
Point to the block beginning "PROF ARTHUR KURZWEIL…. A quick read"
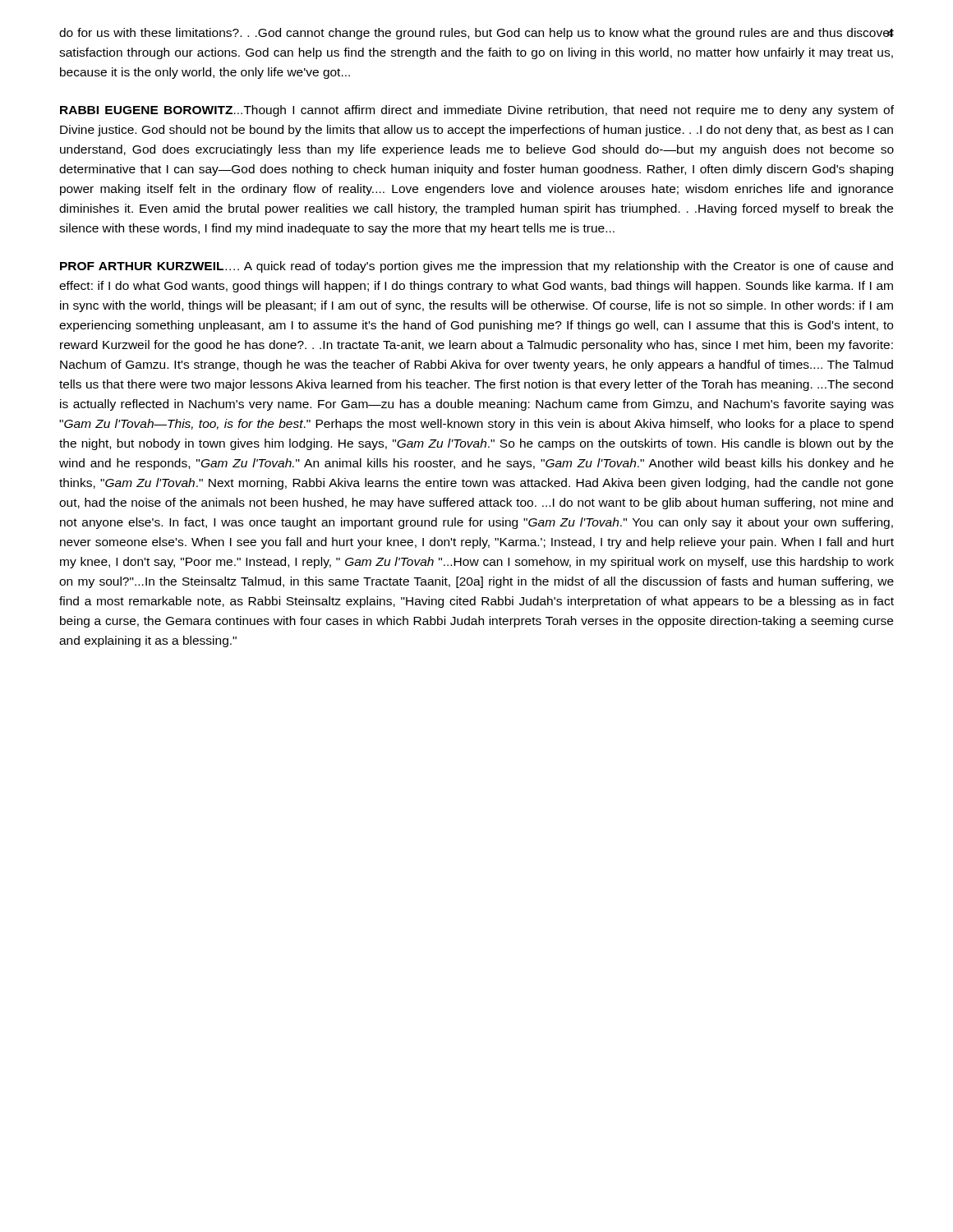click(476, 453)
